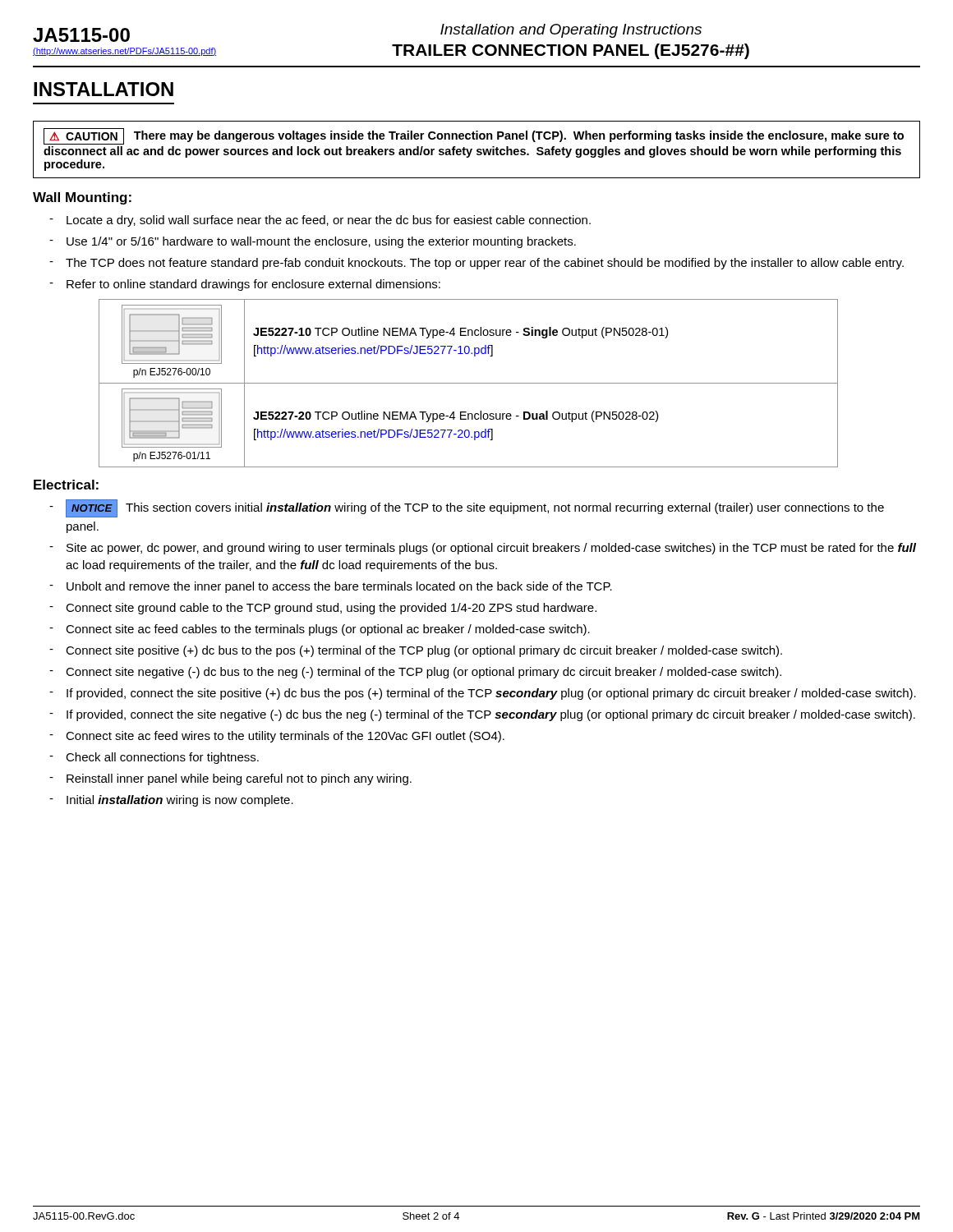Locate the block of text that opens with "- Unbolt and remove the inner panel to"
953x1232 pixels.
tap(331, 586)
